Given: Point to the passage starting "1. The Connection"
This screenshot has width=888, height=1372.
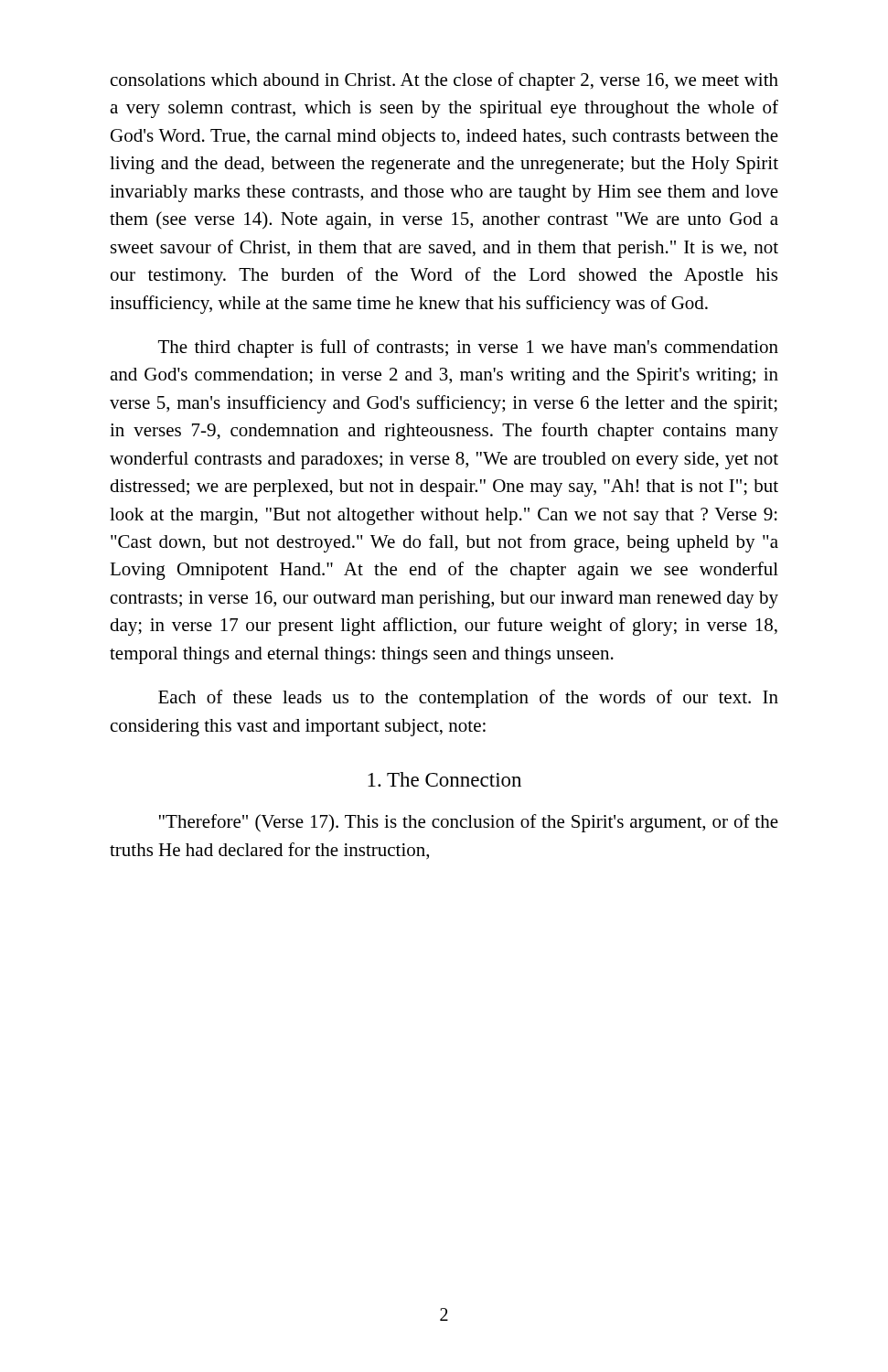Looking at the screenshot, I should pos(444,780).
